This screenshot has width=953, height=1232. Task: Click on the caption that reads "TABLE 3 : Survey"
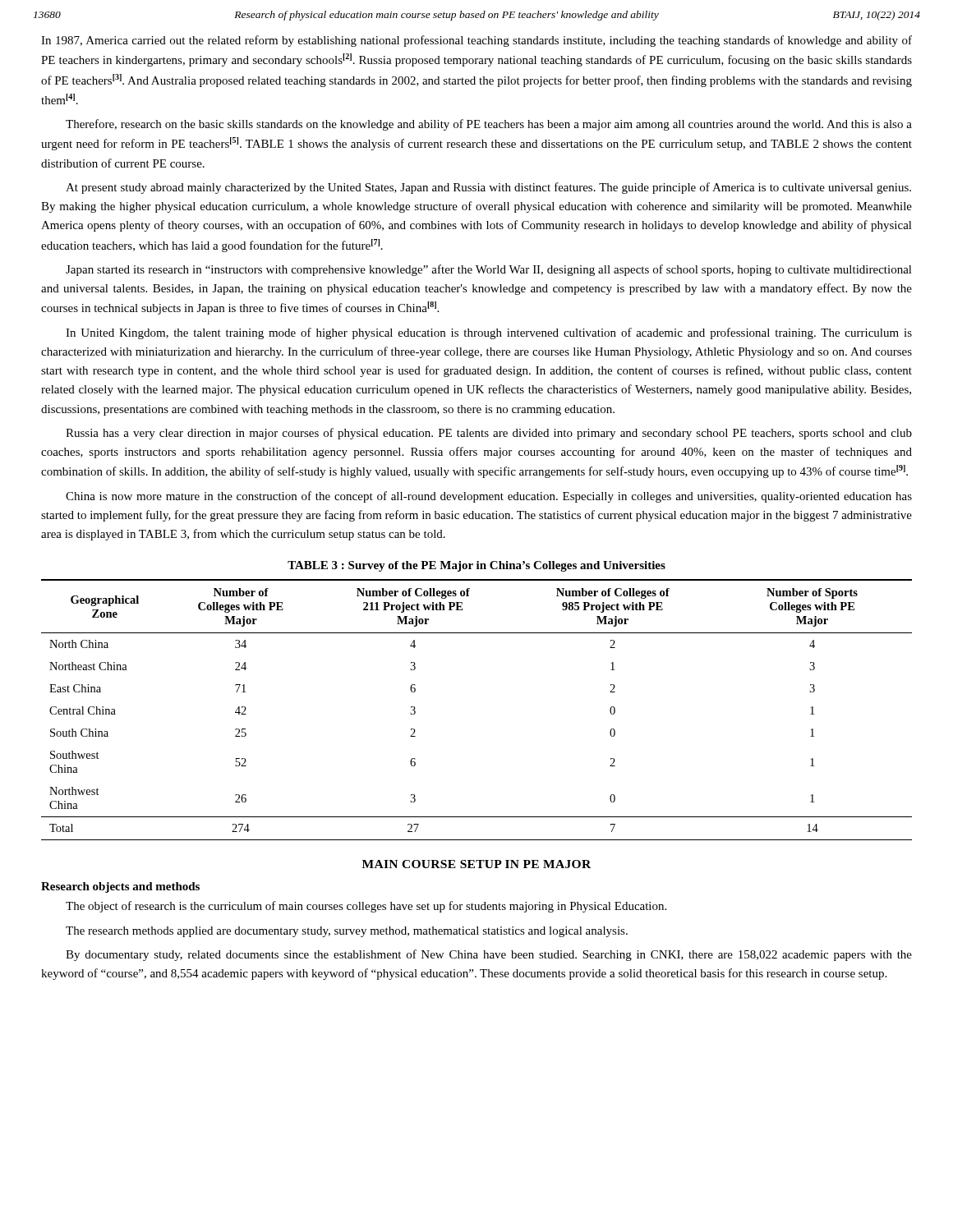tap(476, 565)
